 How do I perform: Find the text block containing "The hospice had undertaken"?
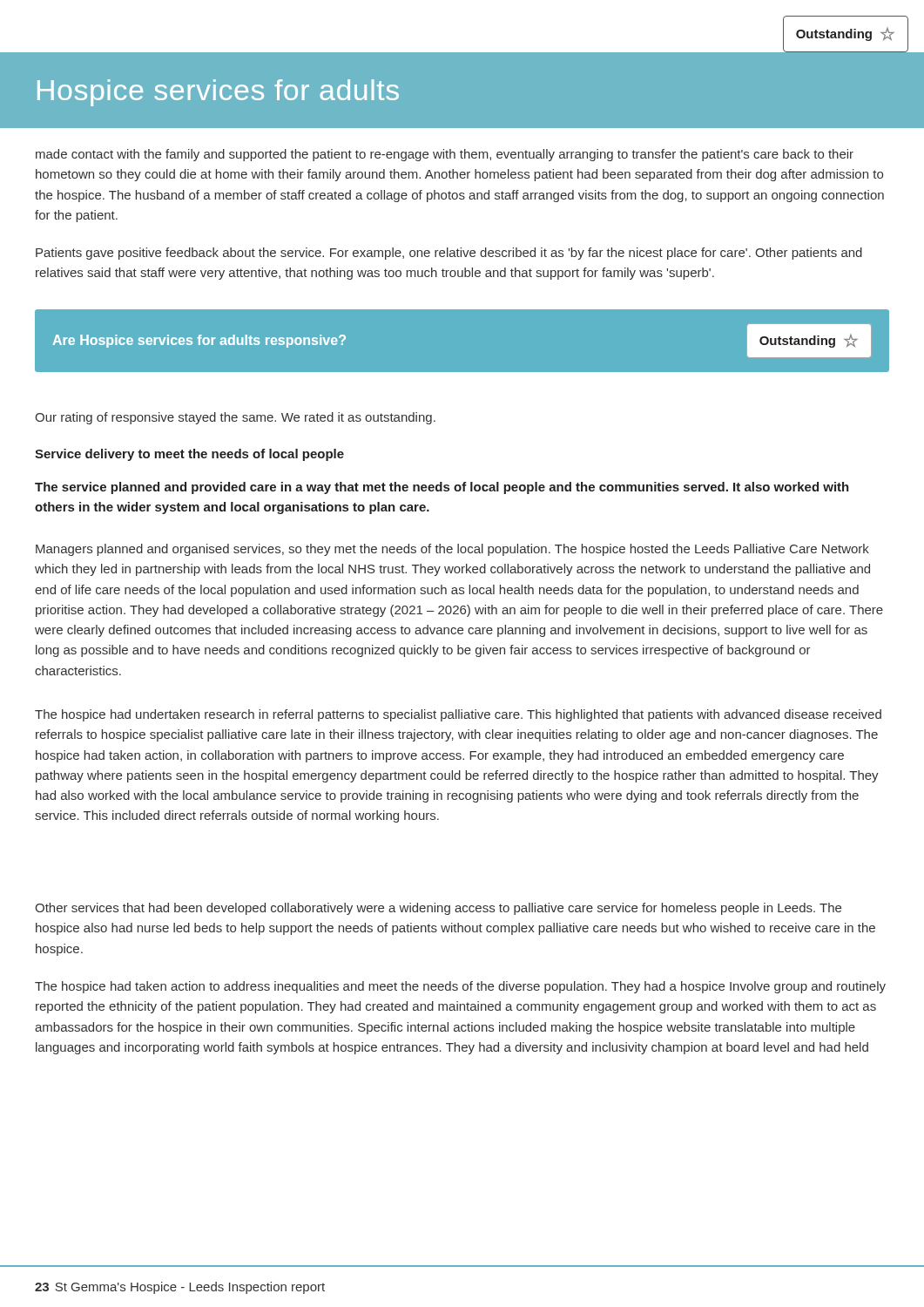point(458,765)
